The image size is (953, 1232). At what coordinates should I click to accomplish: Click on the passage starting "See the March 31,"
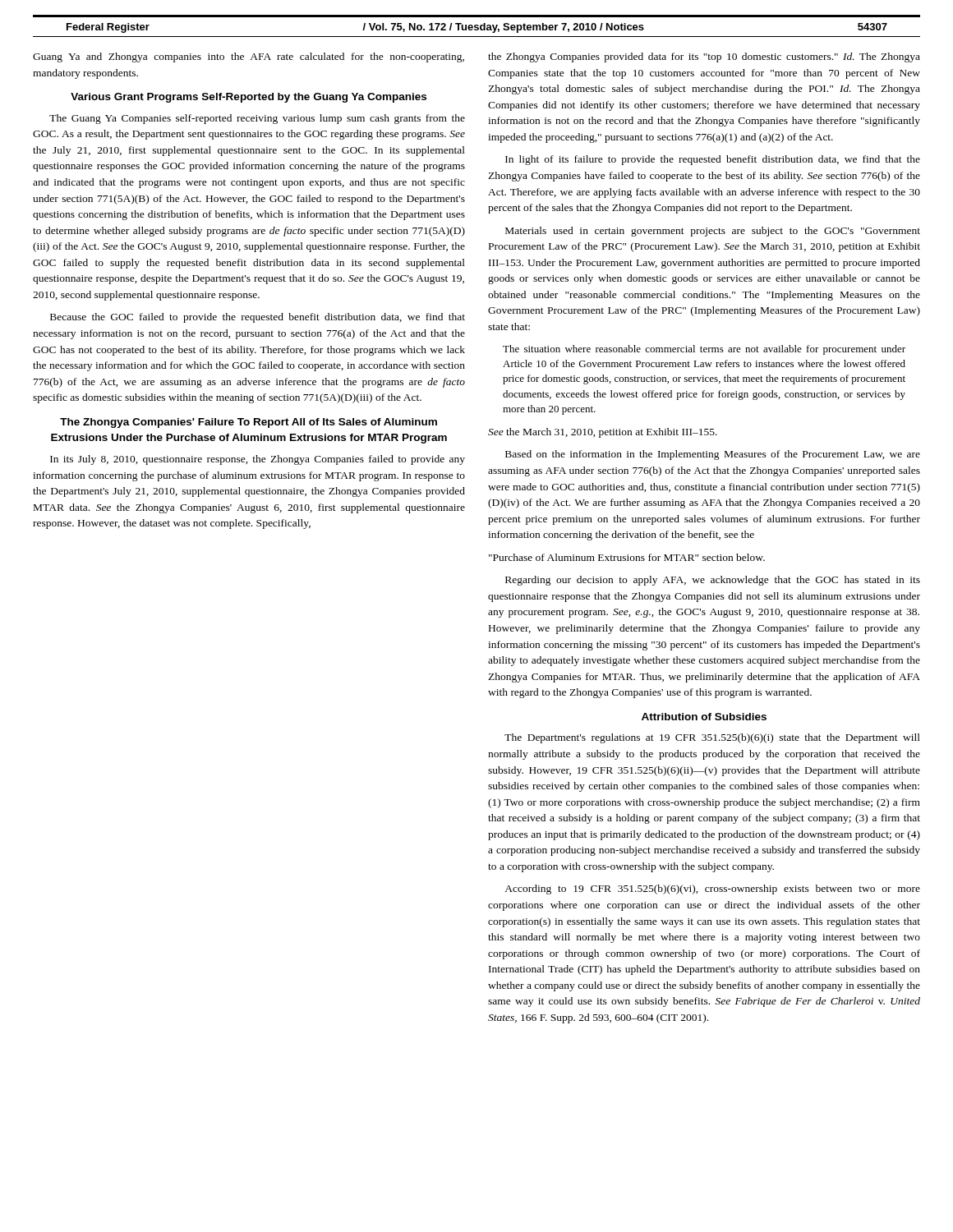(704, 562)
